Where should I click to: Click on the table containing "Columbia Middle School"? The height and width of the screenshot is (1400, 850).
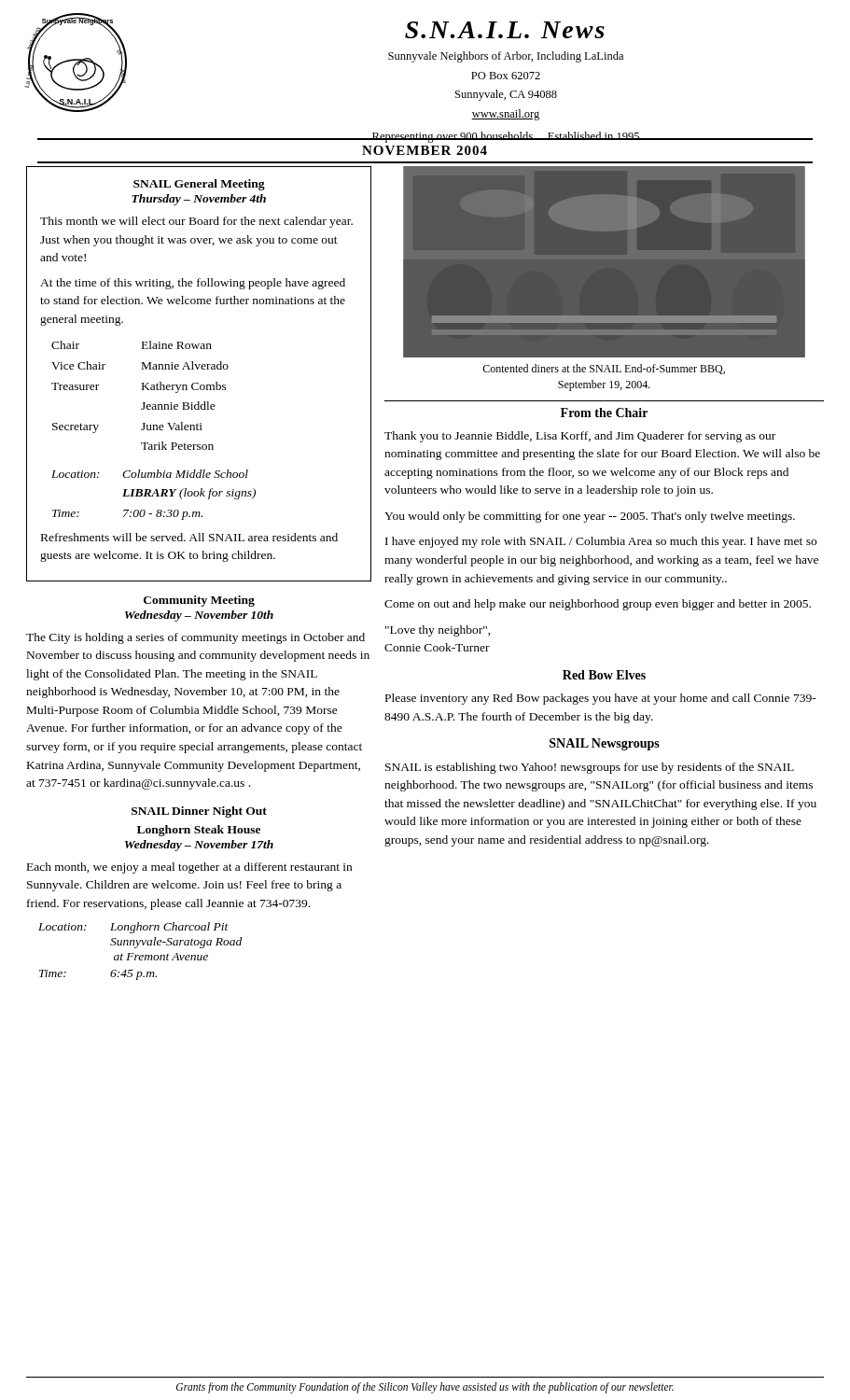[x=199, y=494]
